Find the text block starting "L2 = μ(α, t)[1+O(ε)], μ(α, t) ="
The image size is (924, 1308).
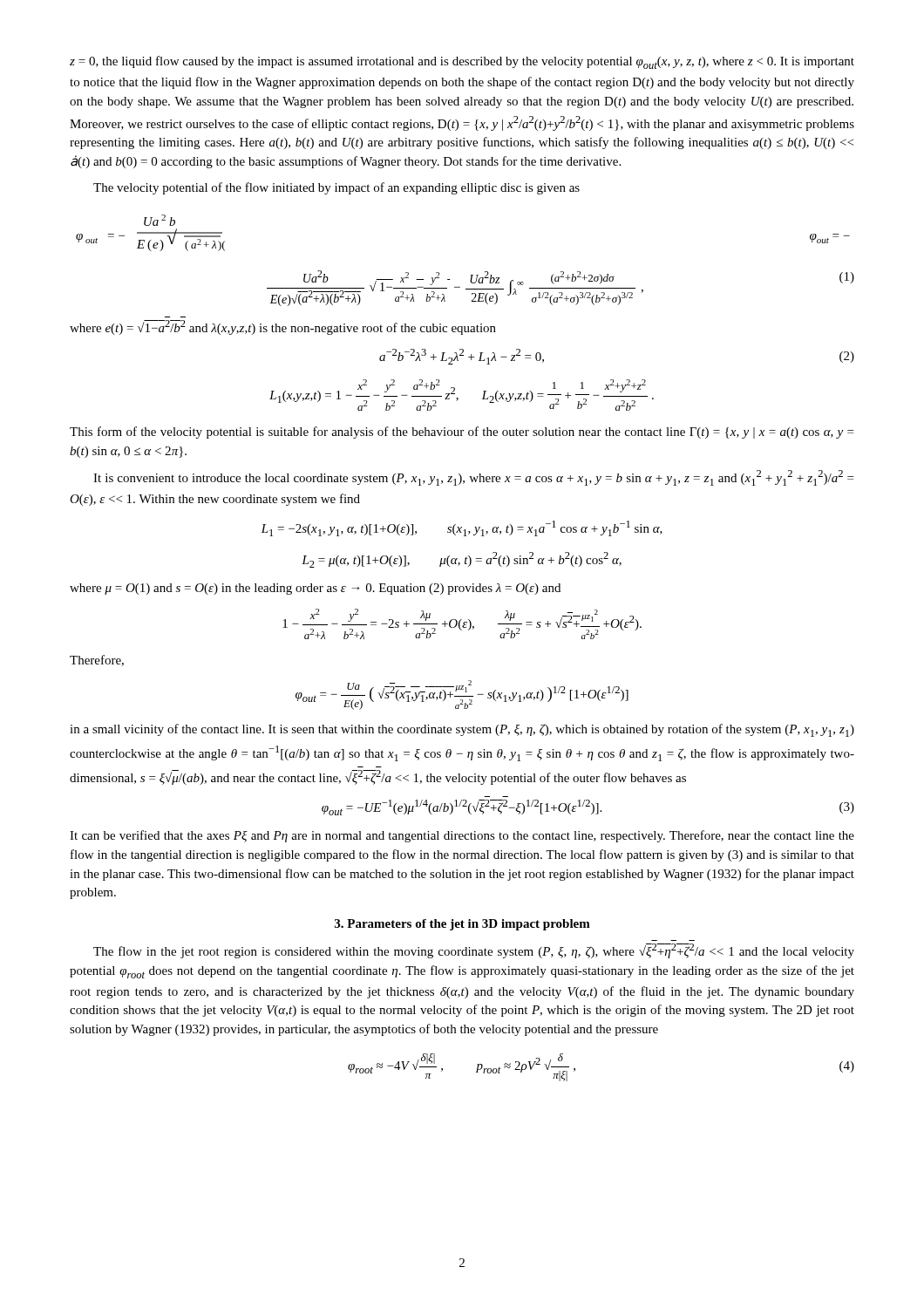(x=462, y=560)
